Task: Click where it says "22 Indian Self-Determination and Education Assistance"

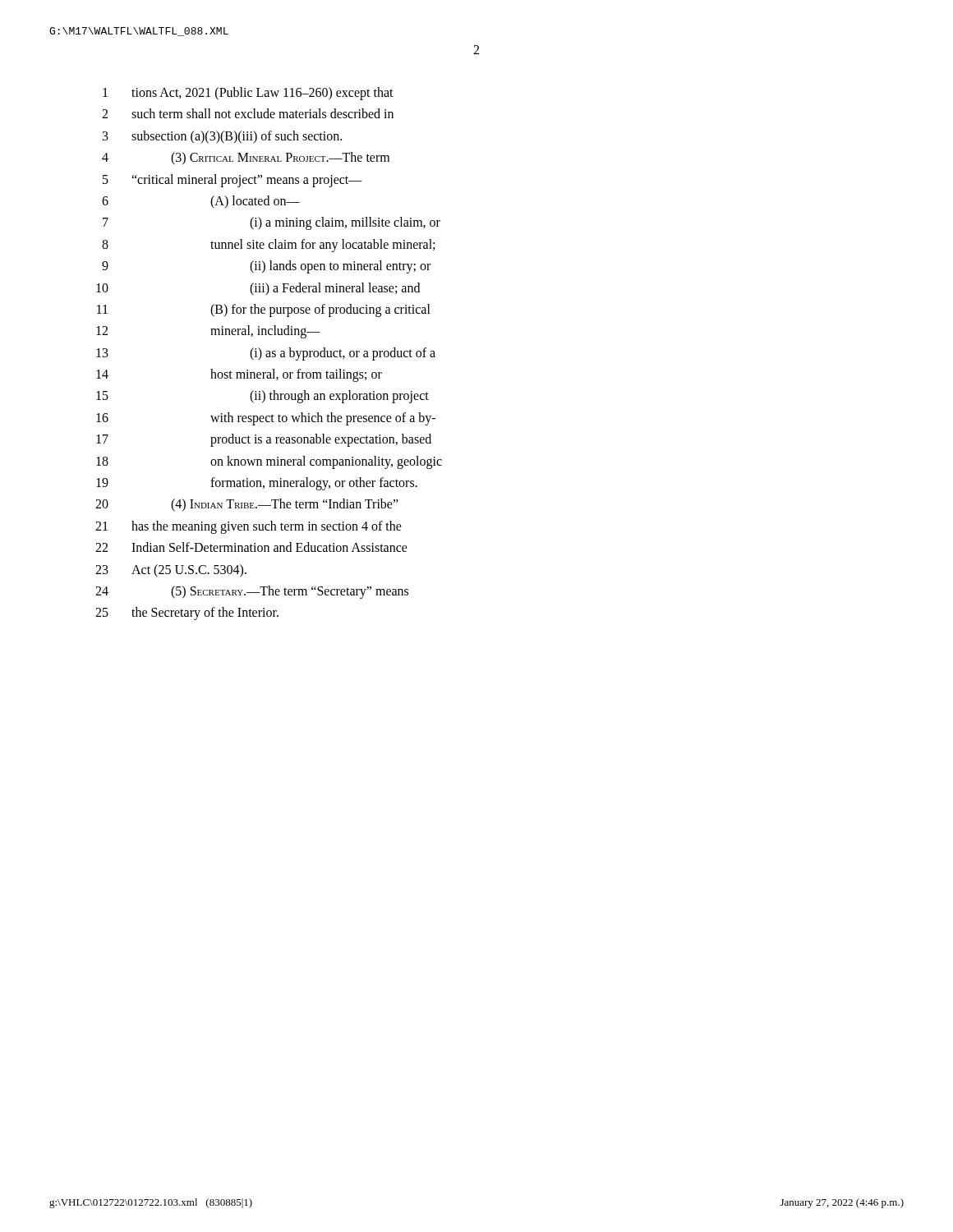Action: [x=251, y=547]
